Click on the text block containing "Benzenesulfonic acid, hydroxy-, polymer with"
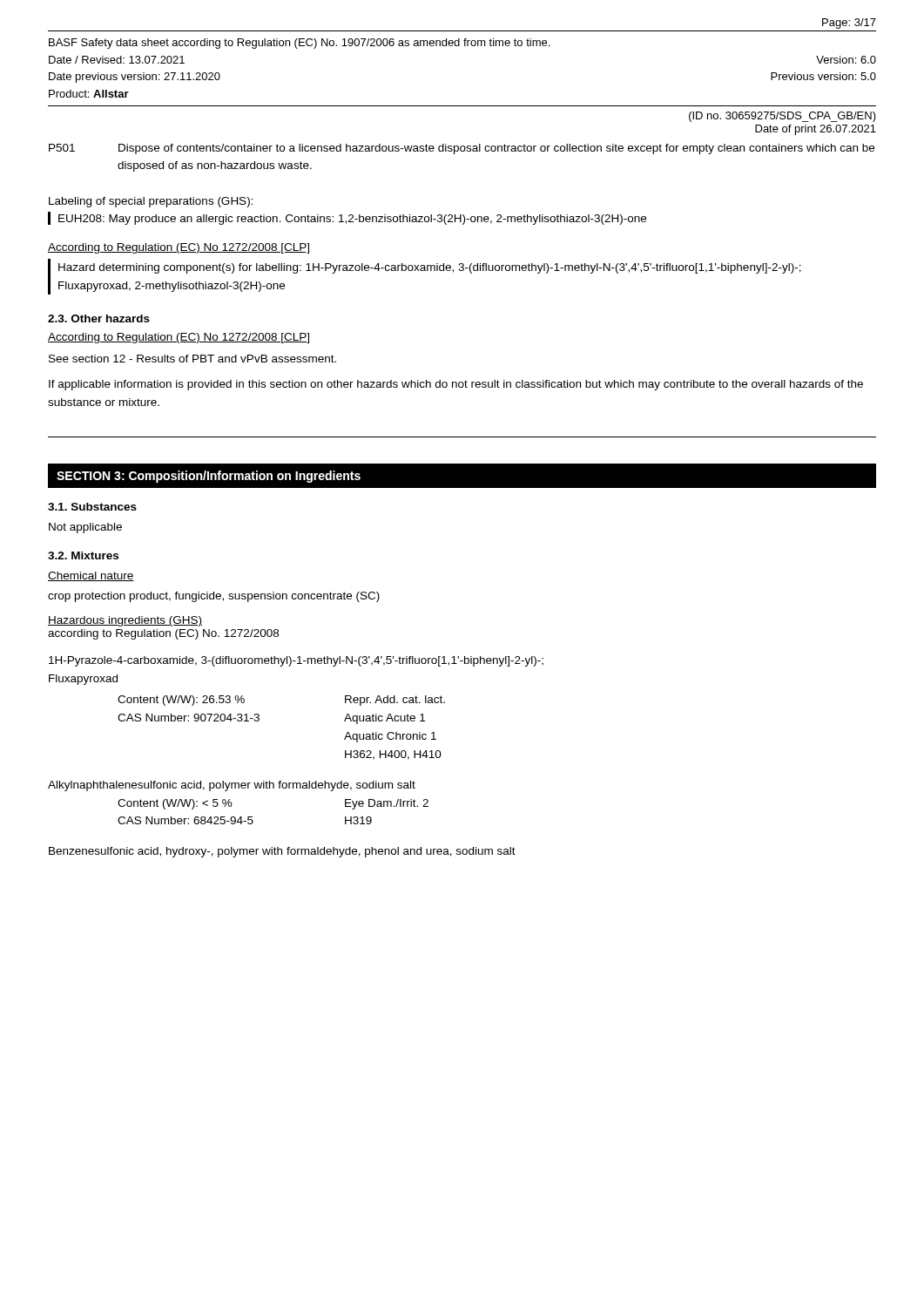 coord(462,852)
